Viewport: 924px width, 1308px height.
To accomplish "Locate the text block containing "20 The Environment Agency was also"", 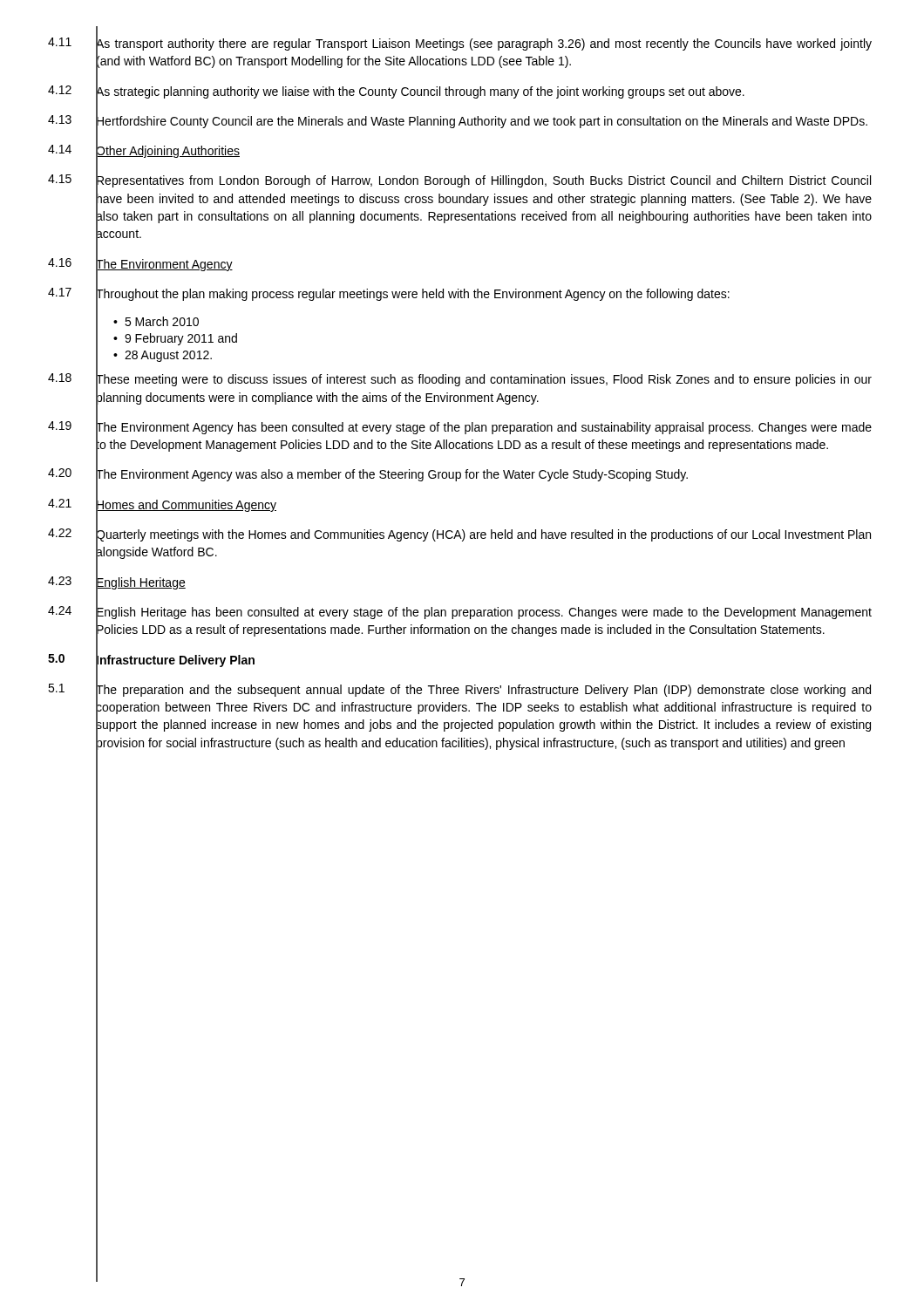I will [x=460, y=475].
